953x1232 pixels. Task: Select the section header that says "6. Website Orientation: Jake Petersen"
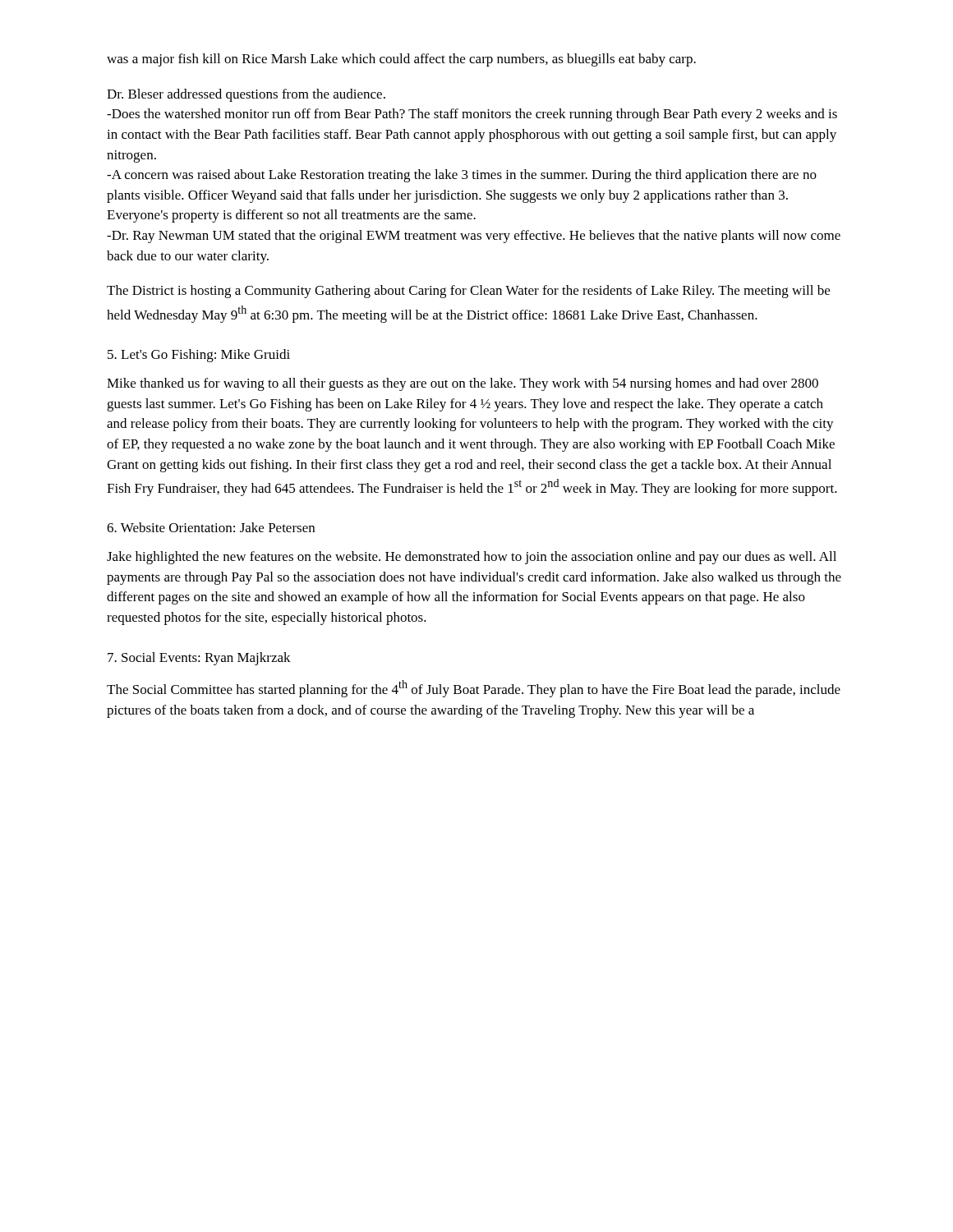[x=211, y=528]
